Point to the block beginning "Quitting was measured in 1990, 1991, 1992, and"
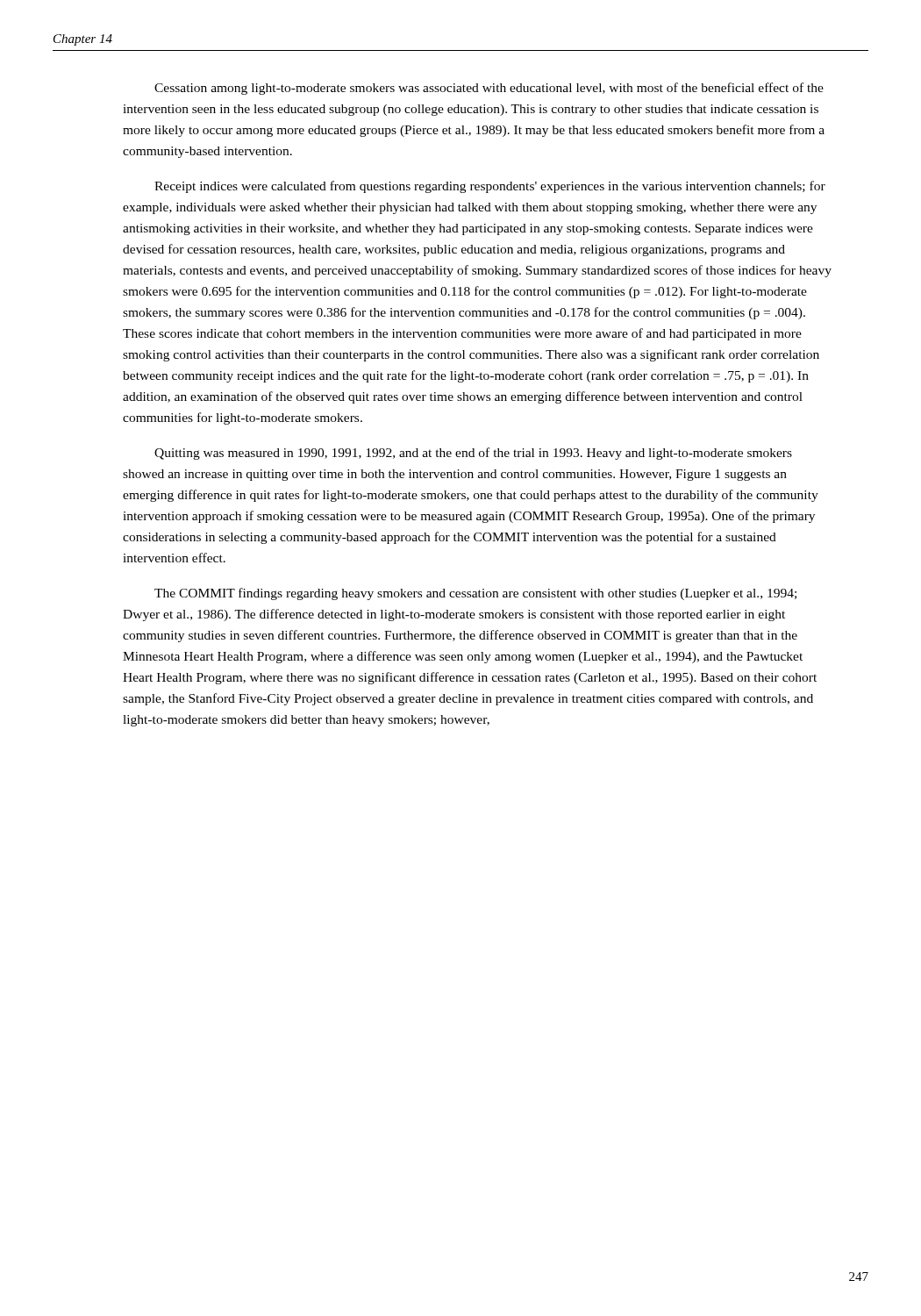Screen dimensions: 1316x921 click(478, 506)
